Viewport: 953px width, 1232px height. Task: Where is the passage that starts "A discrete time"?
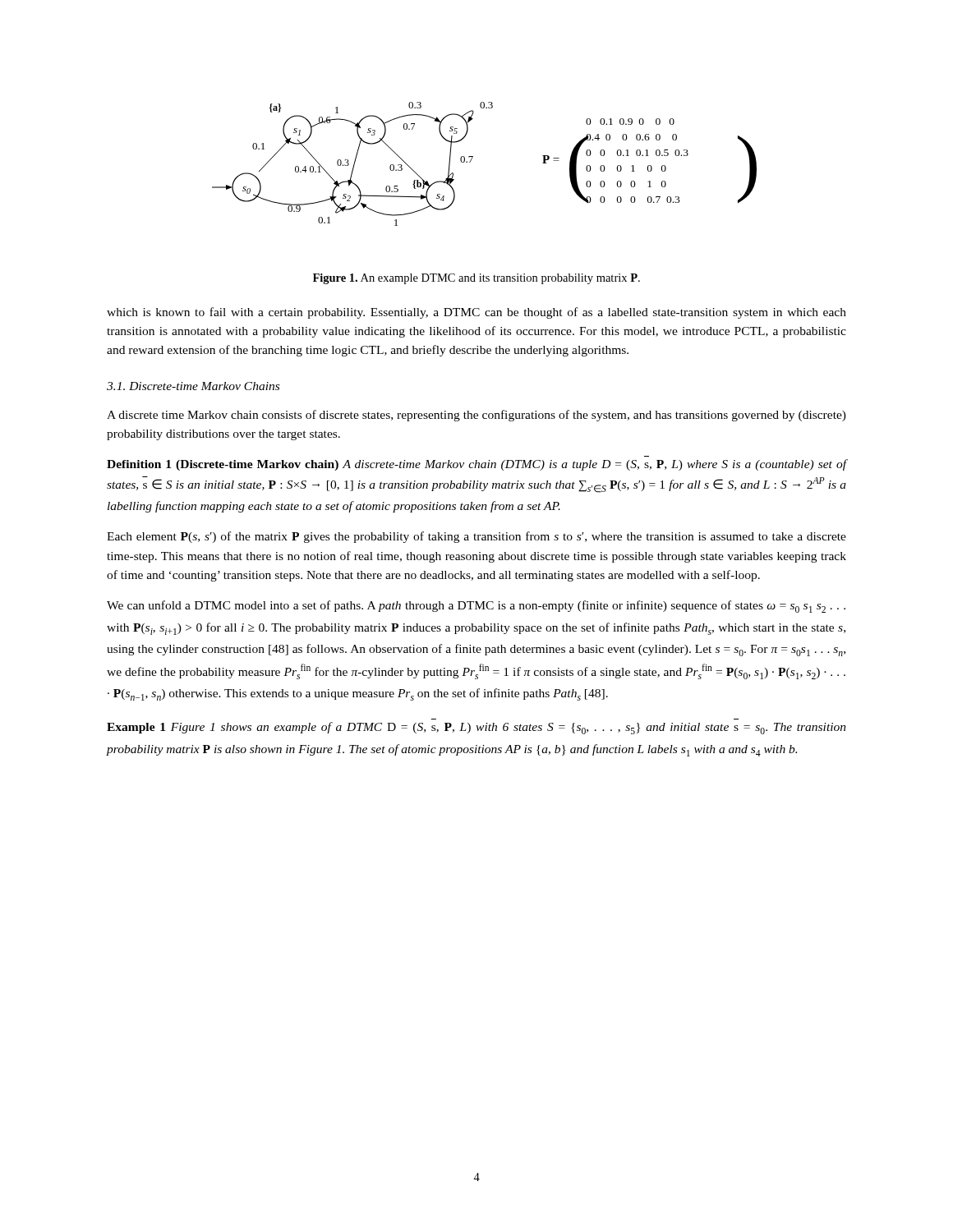tap(476, 424)
